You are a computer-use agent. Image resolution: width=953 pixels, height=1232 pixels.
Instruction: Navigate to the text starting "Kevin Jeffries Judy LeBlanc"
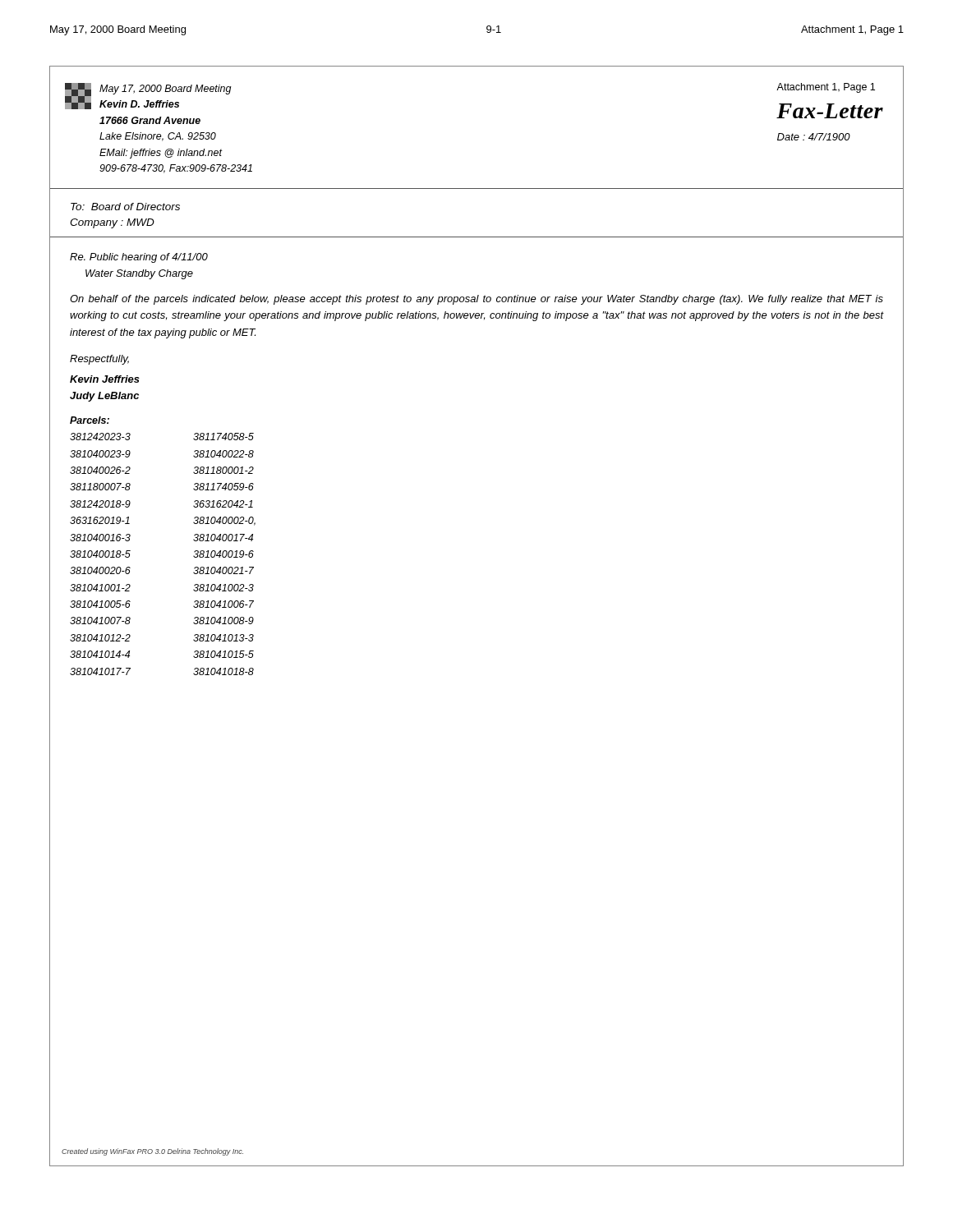coord(105,387)
